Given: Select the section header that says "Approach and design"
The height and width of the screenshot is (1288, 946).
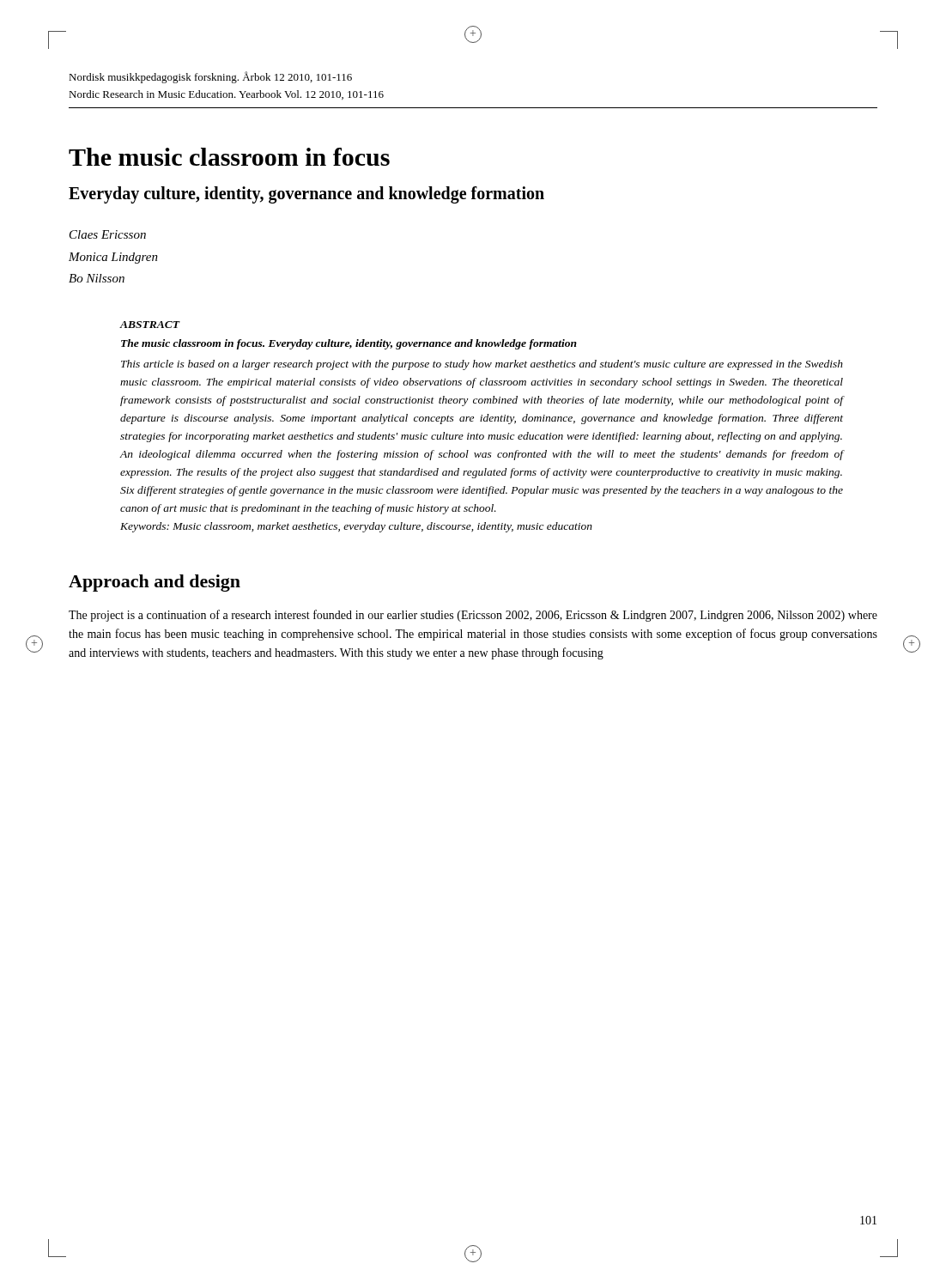Looking at the screenshot, I should 155,581.
